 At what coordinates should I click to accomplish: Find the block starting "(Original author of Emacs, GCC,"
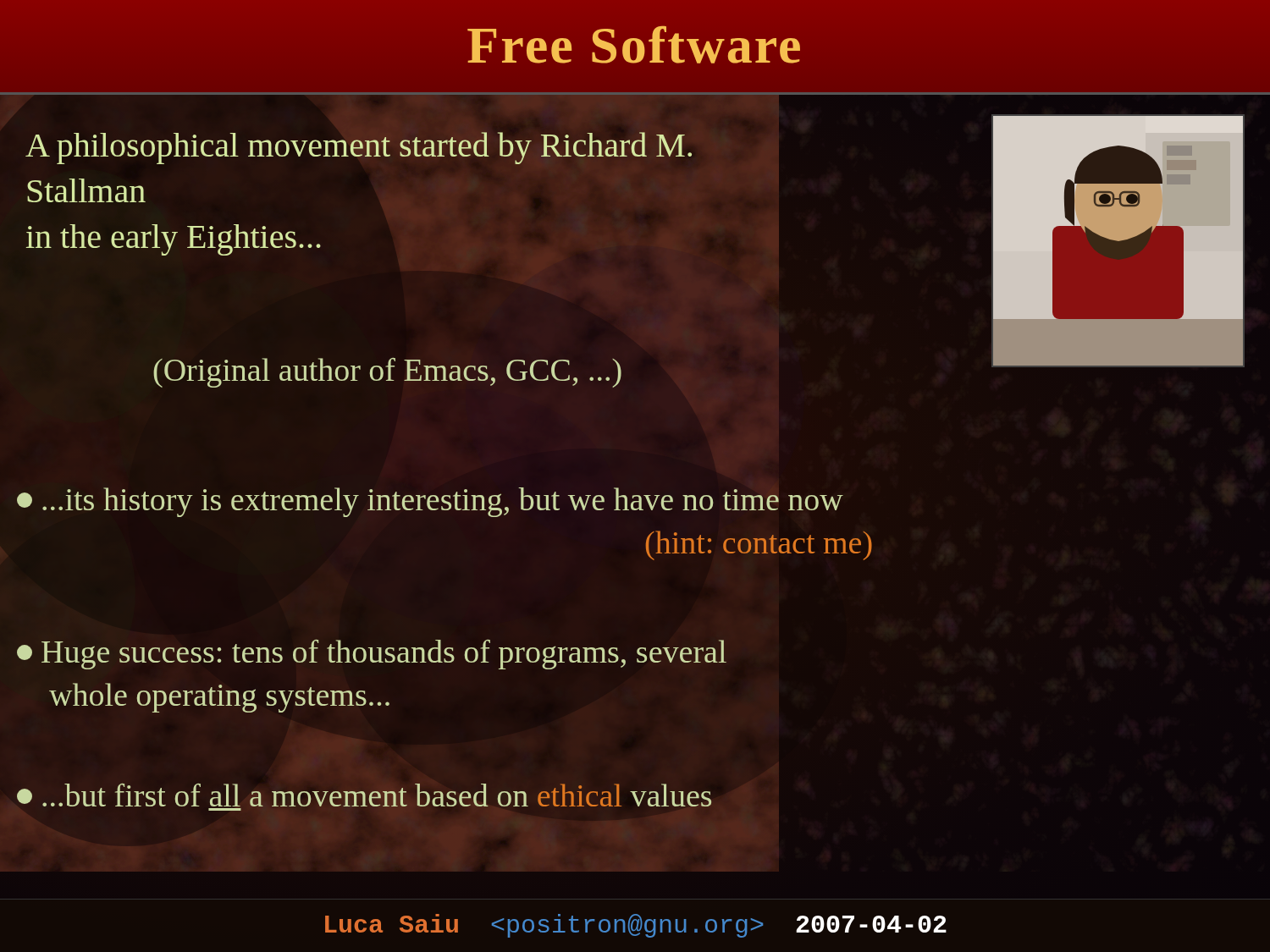[x=387, y=370]
